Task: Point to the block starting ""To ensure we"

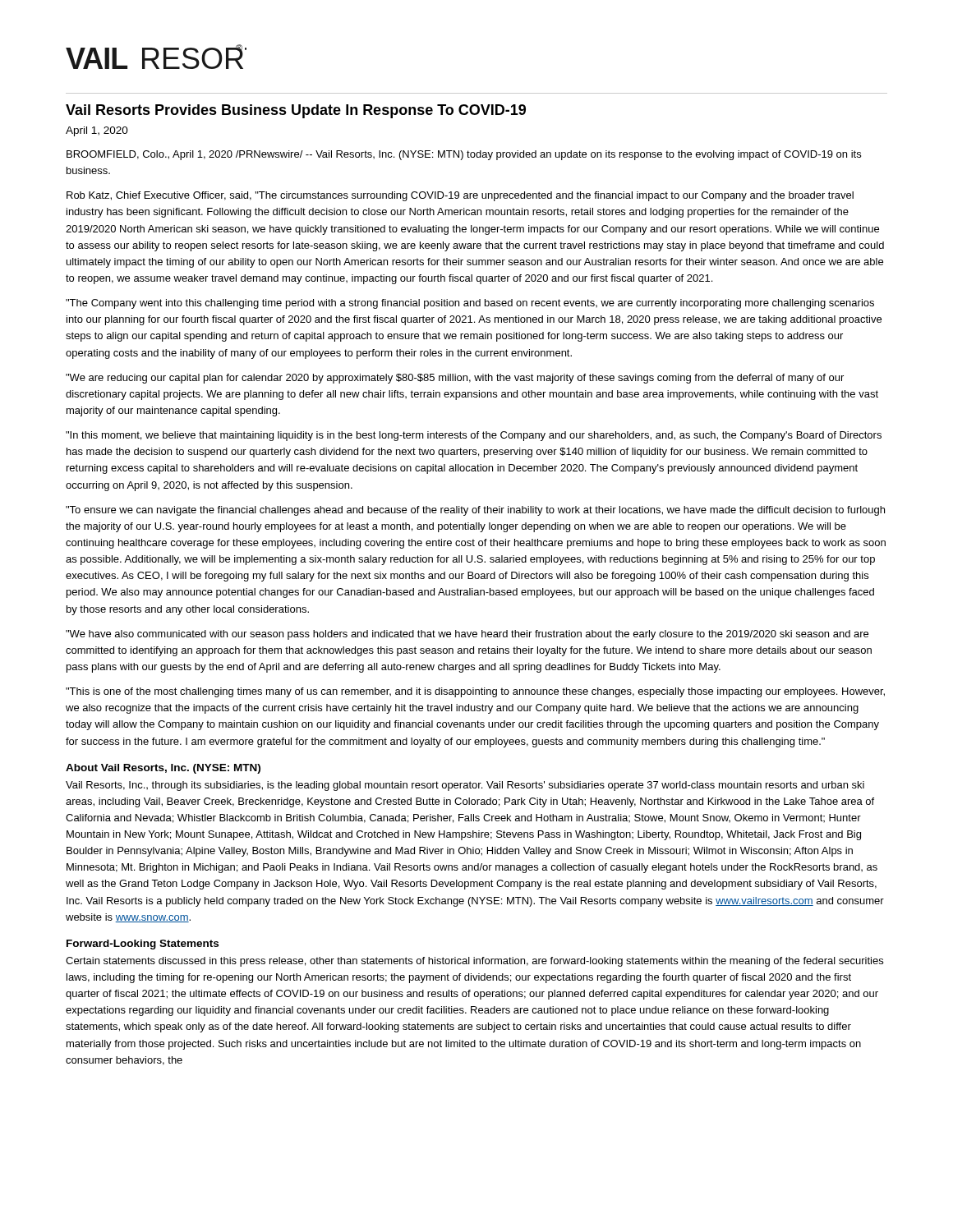Action: (476, 559)
